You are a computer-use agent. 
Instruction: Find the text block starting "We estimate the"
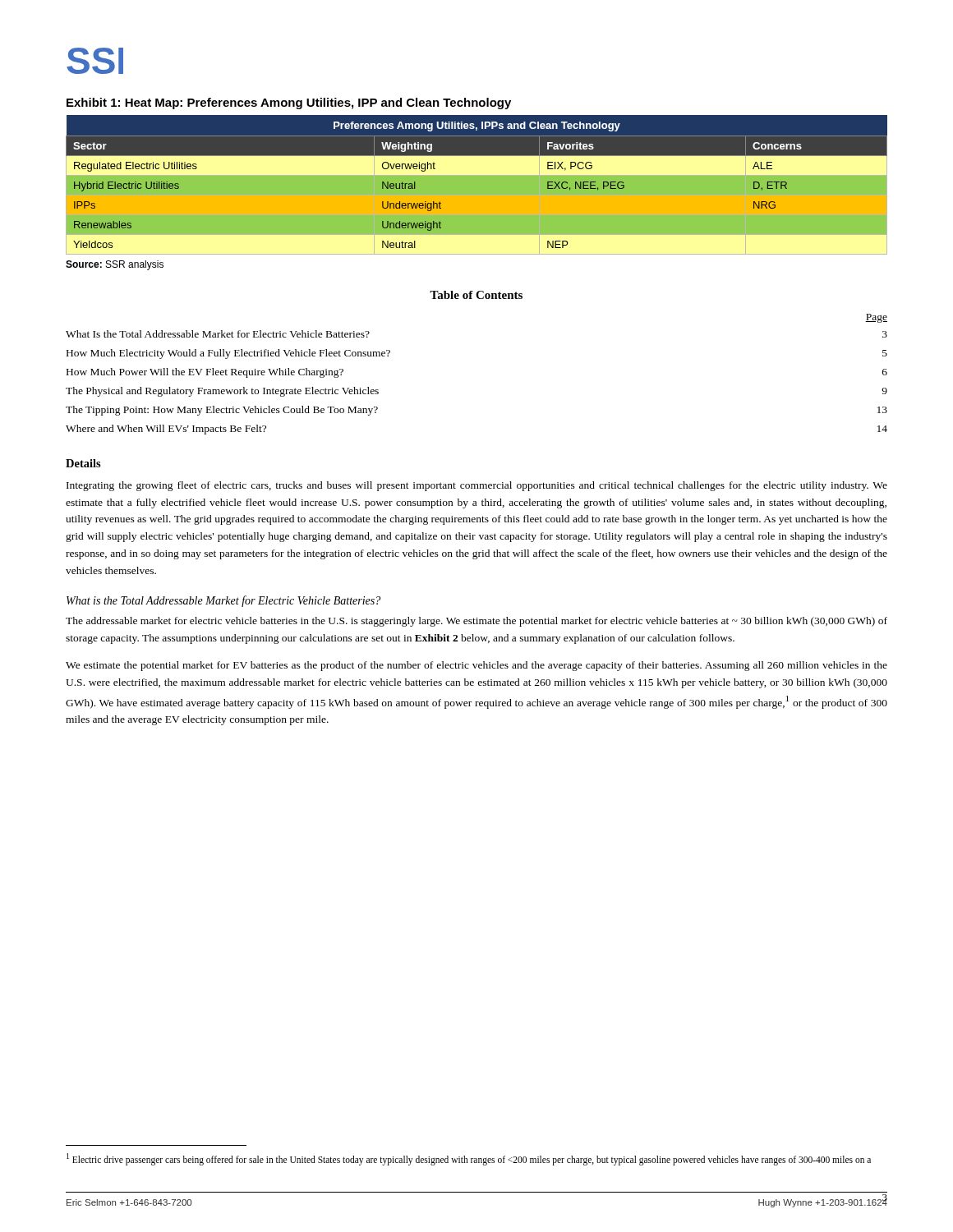(x=476, y=692)
